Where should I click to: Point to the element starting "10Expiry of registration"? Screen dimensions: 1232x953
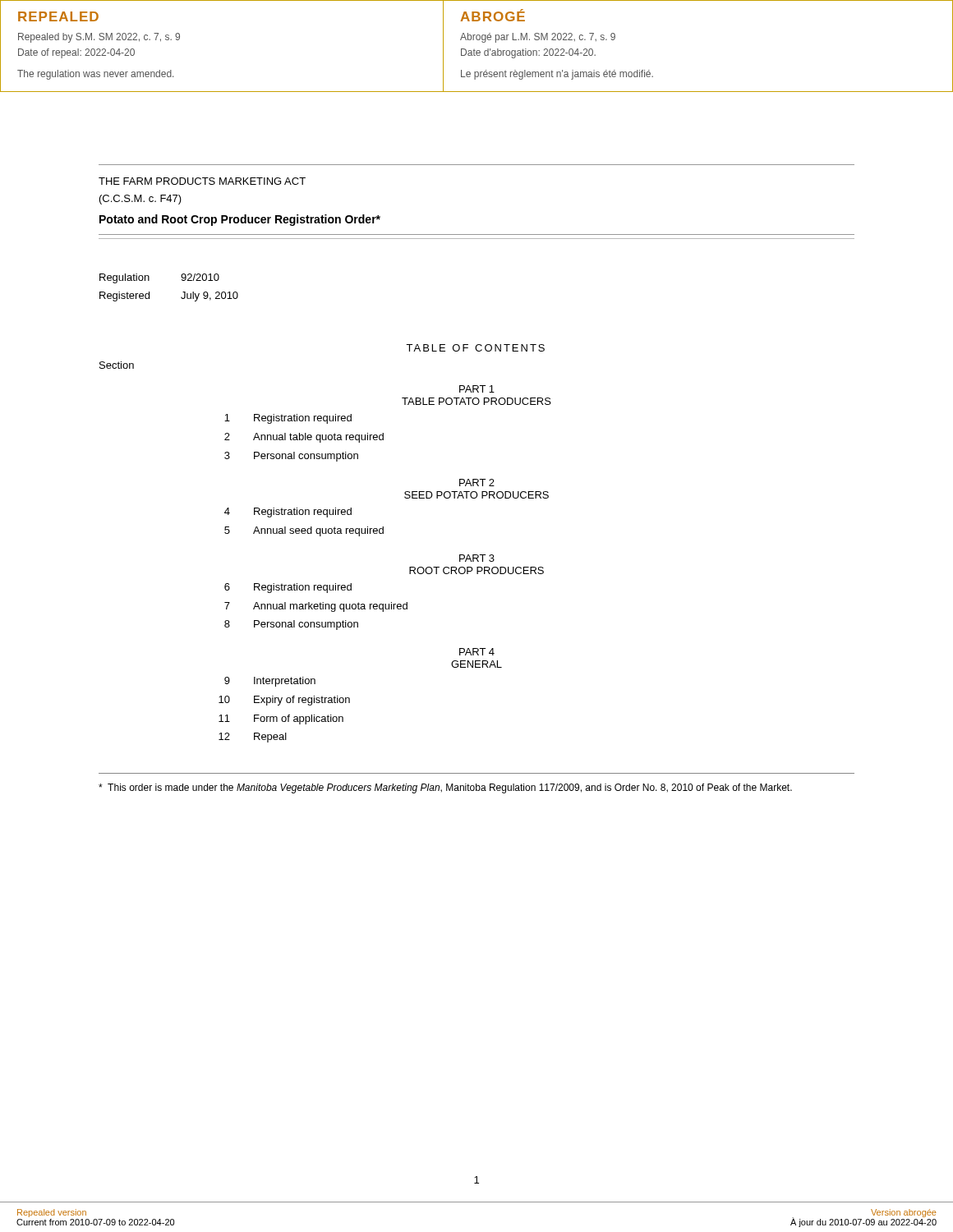click(257, 700)
